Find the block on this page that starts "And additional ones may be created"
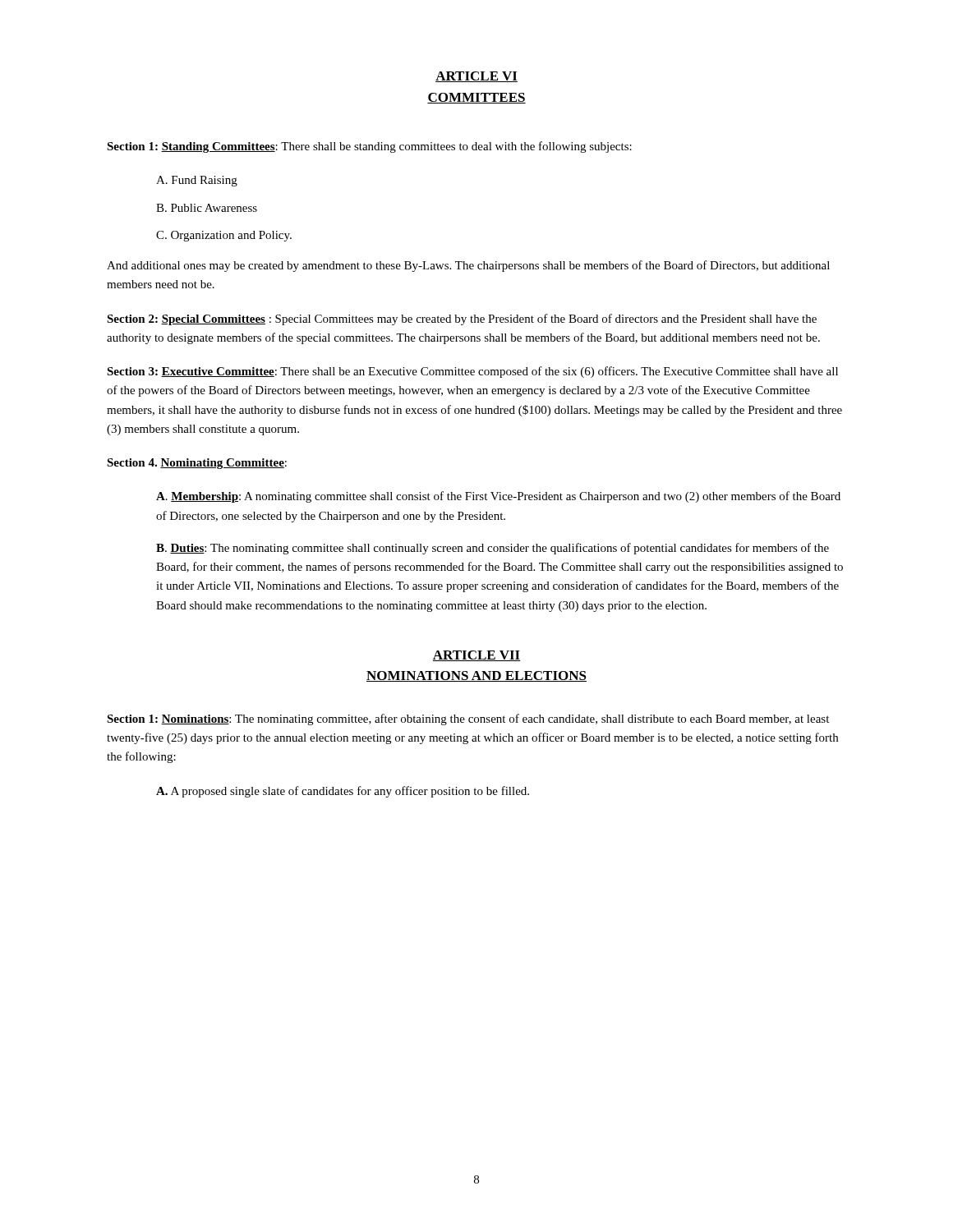This screenshot has height=1232, width=953. point(468,275)
